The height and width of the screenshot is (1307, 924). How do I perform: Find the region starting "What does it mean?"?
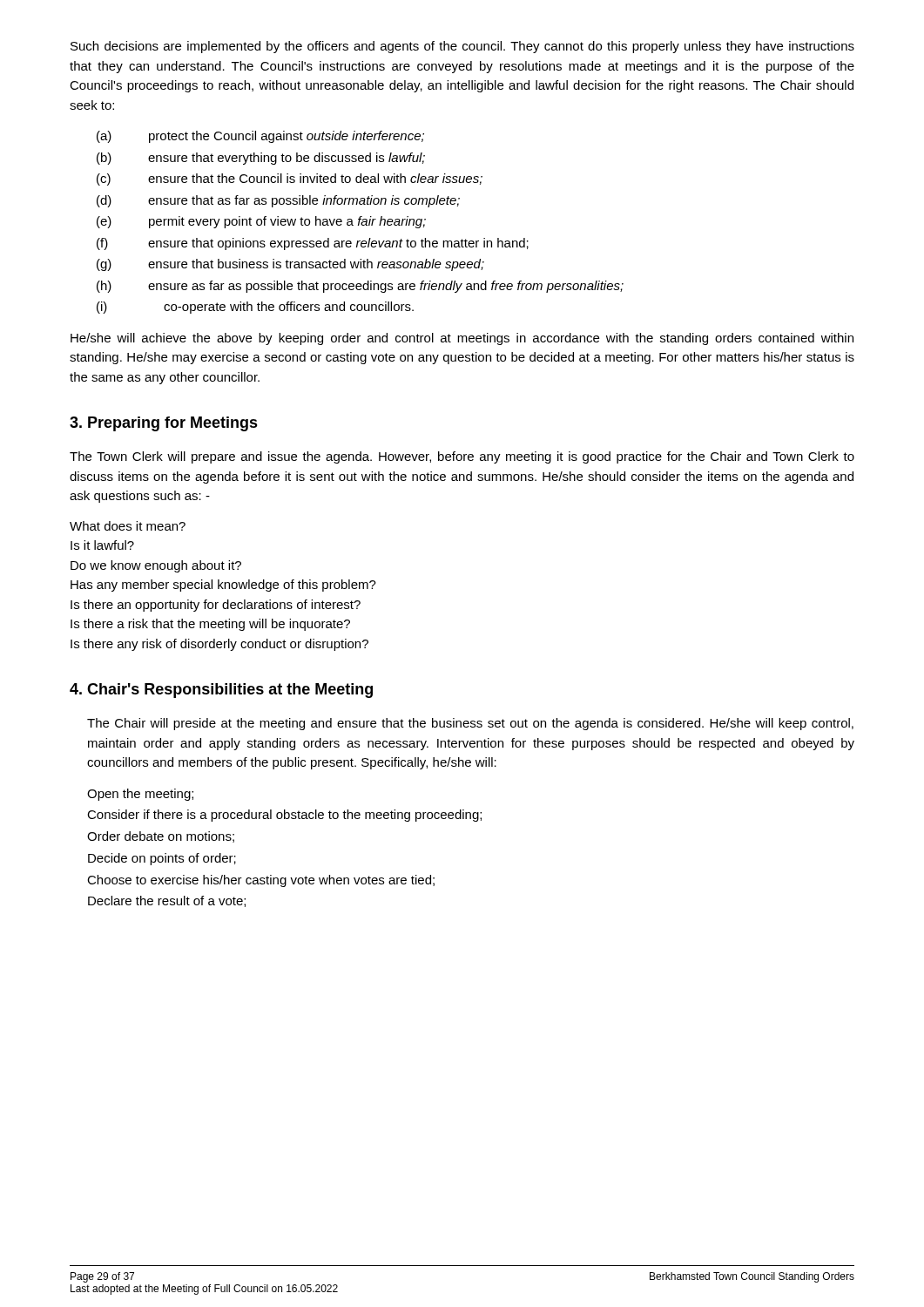[x=128, y=526]
